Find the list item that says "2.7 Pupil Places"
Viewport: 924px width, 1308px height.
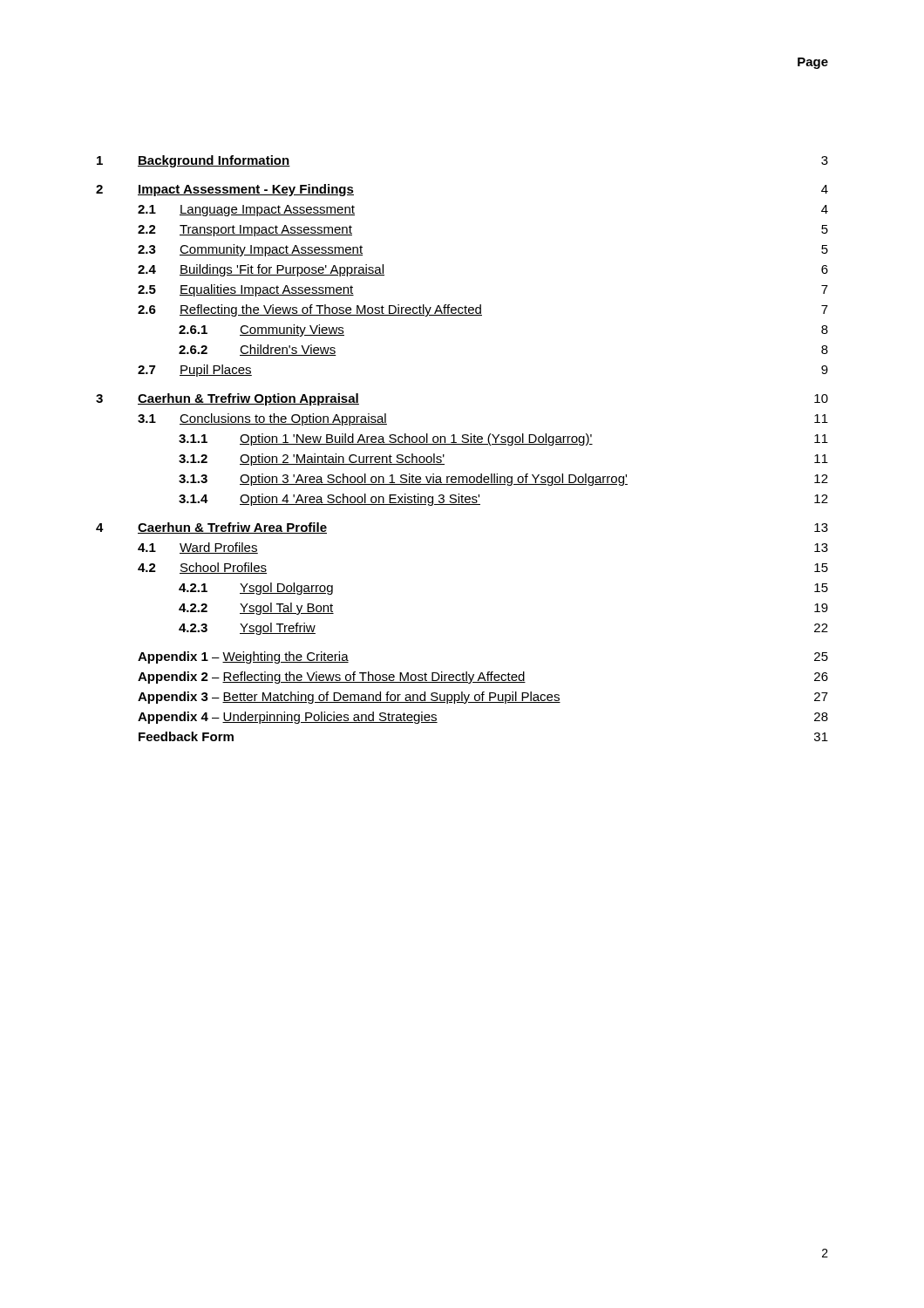click(x=224, y=371)
